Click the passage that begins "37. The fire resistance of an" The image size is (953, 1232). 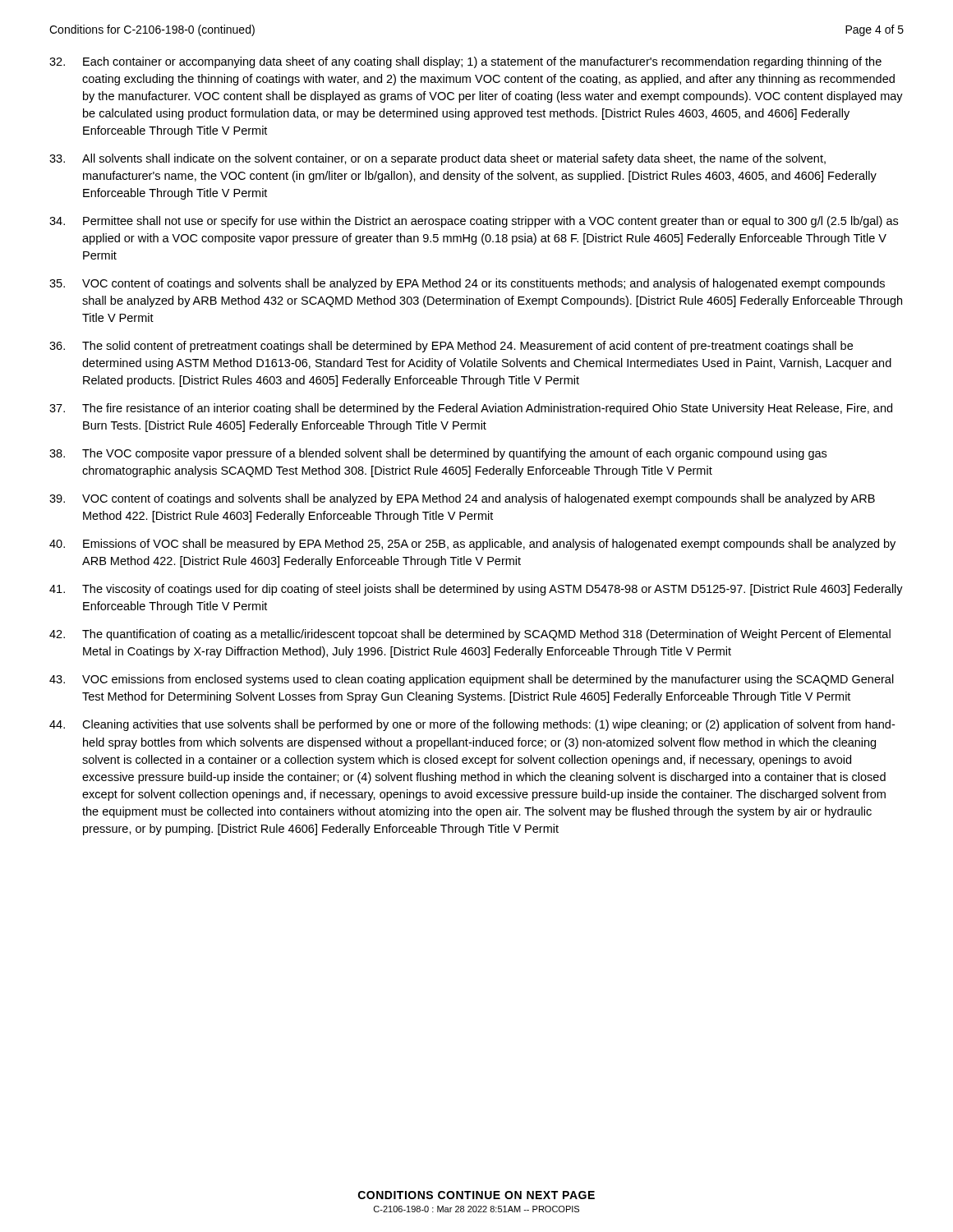tap(476, 417)
